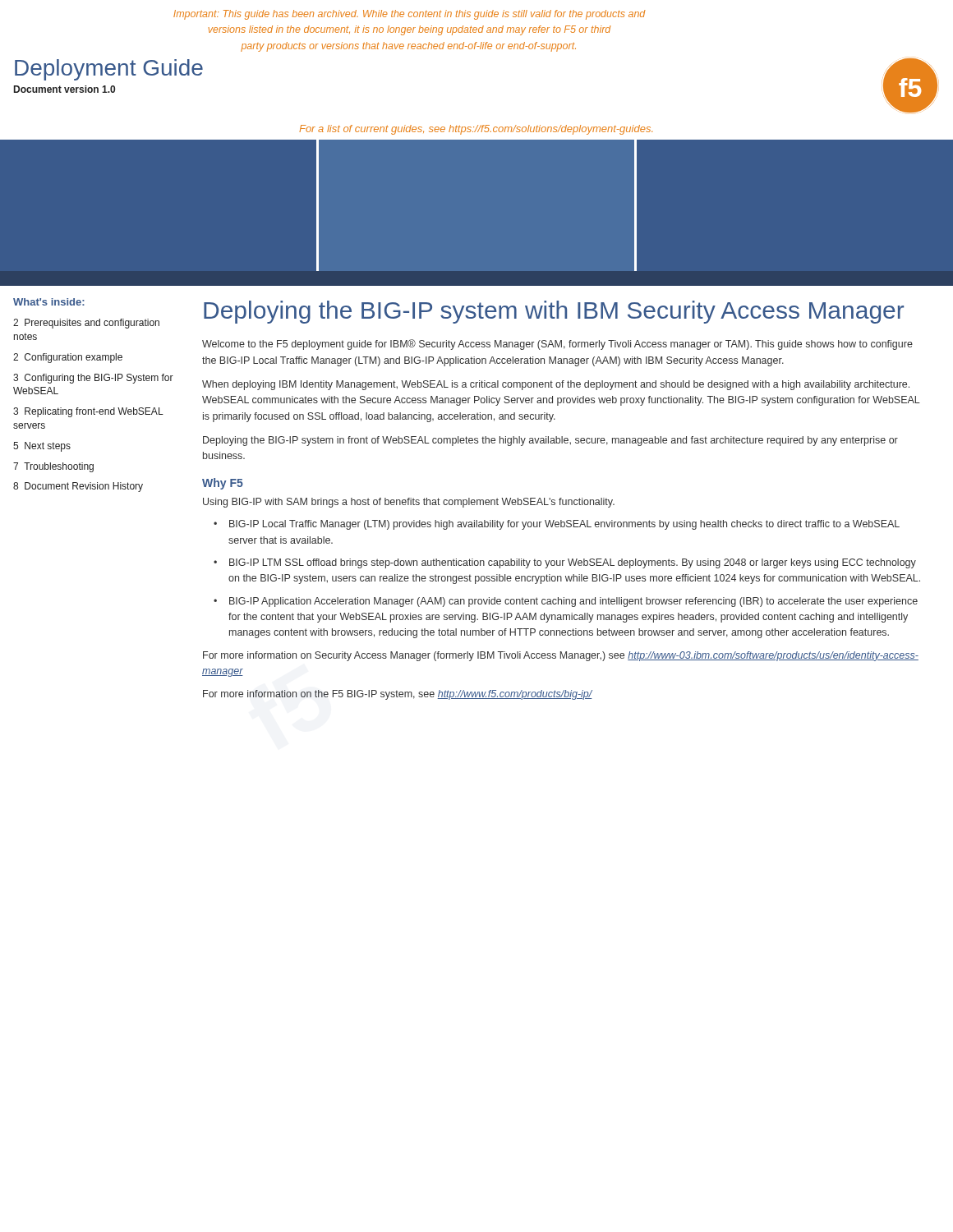Find the section header that says "What's inside:"
The image size is (953, 1232).
pyautogui.click(x=49, y=302)
